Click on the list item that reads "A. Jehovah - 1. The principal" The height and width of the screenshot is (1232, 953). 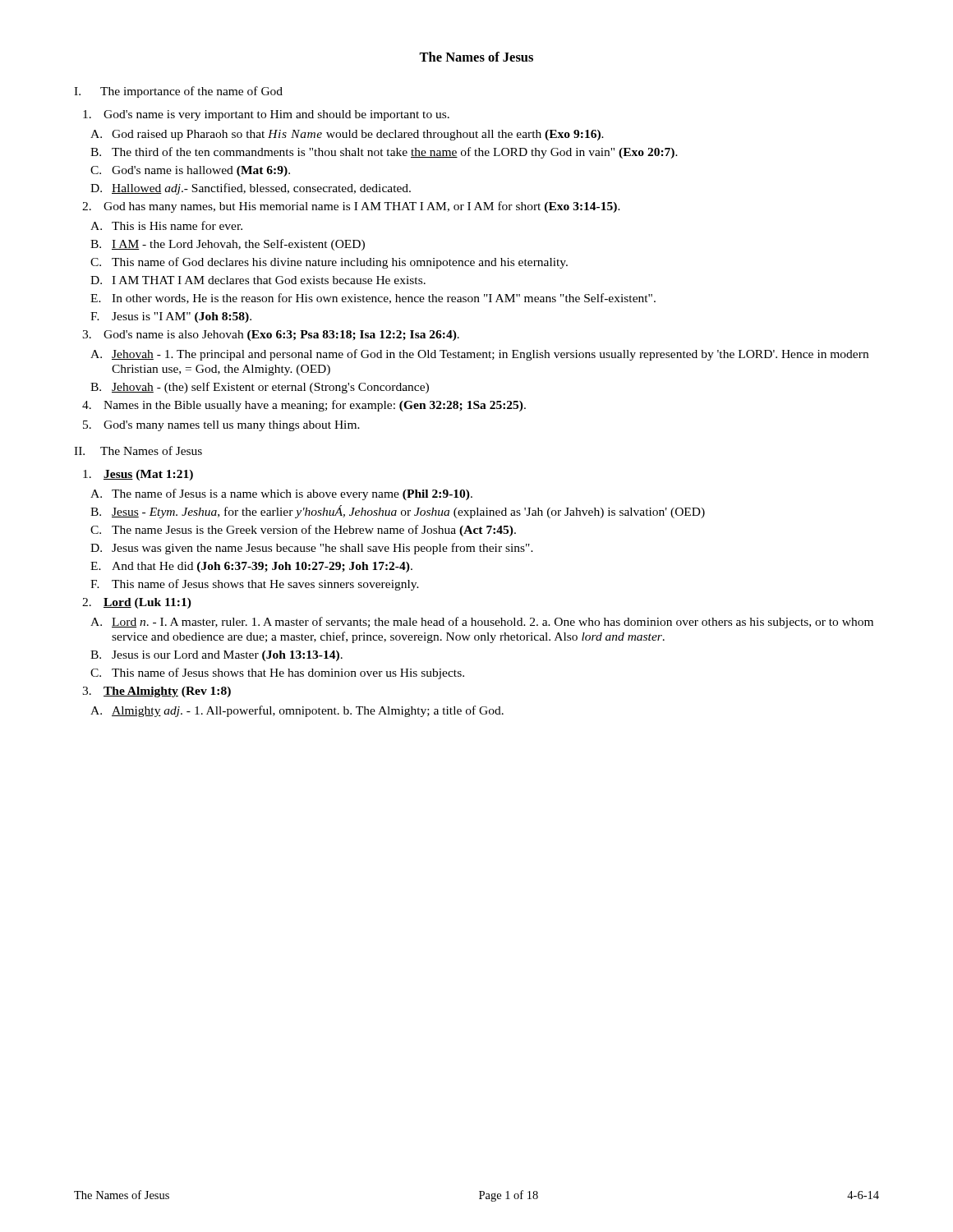[485, 361]
